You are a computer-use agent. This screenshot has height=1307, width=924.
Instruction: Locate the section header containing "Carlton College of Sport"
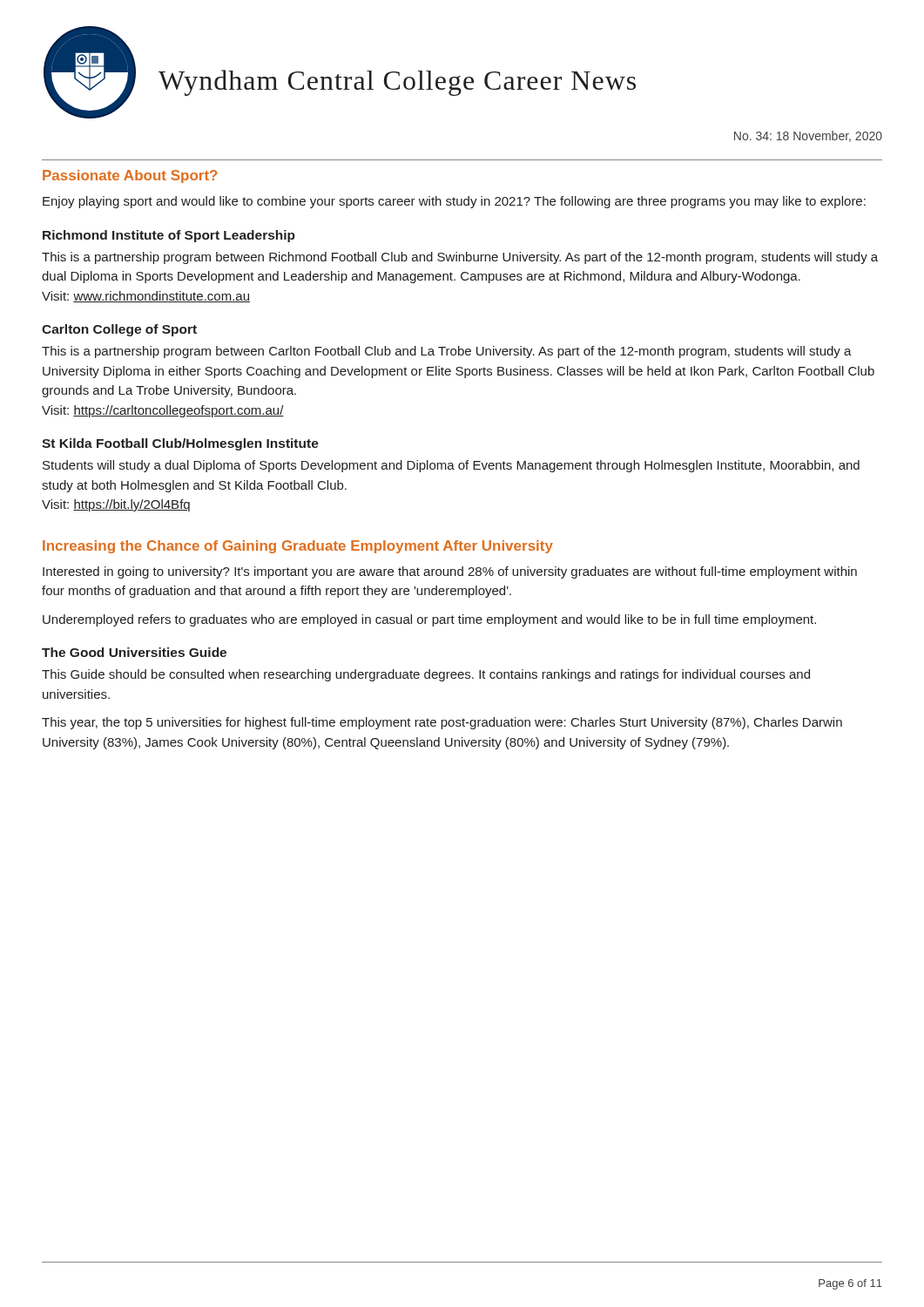(x=119, y=329)
